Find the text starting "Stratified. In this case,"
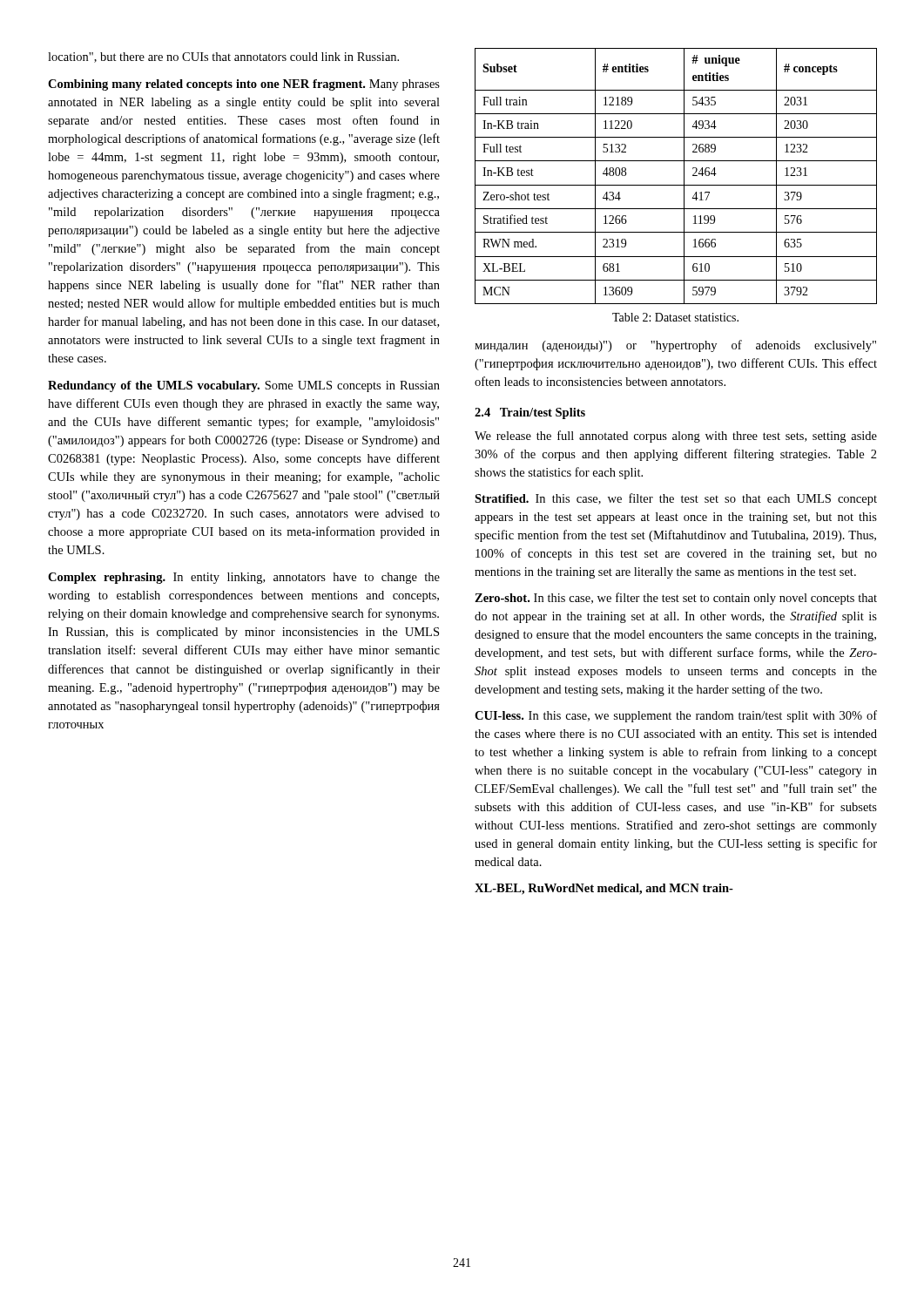The image size is (924, 1307). [x=676, y=535]
